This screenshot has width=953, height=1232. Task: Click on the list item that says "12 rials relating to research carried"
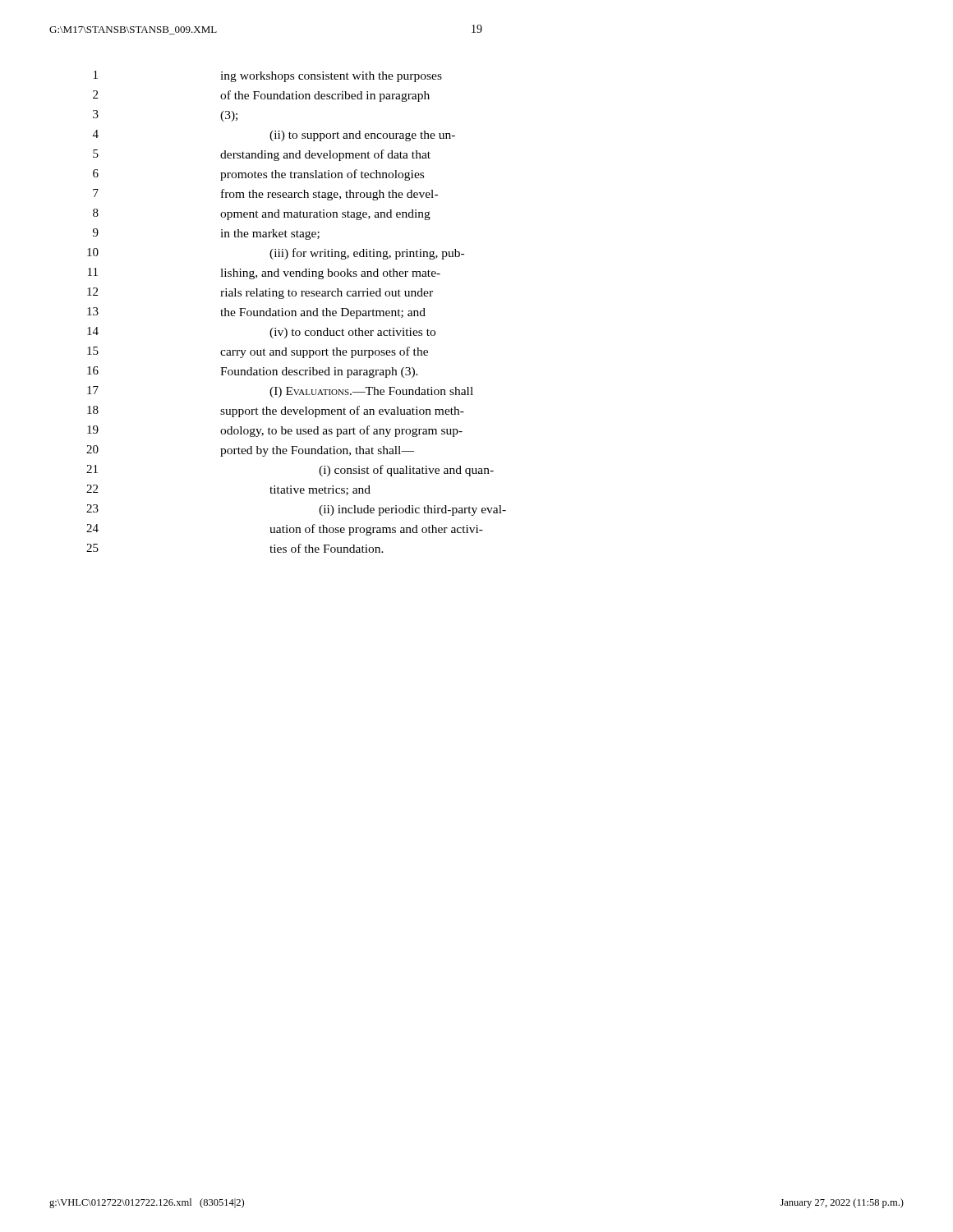pyautogui.click(x=260, y=293)
